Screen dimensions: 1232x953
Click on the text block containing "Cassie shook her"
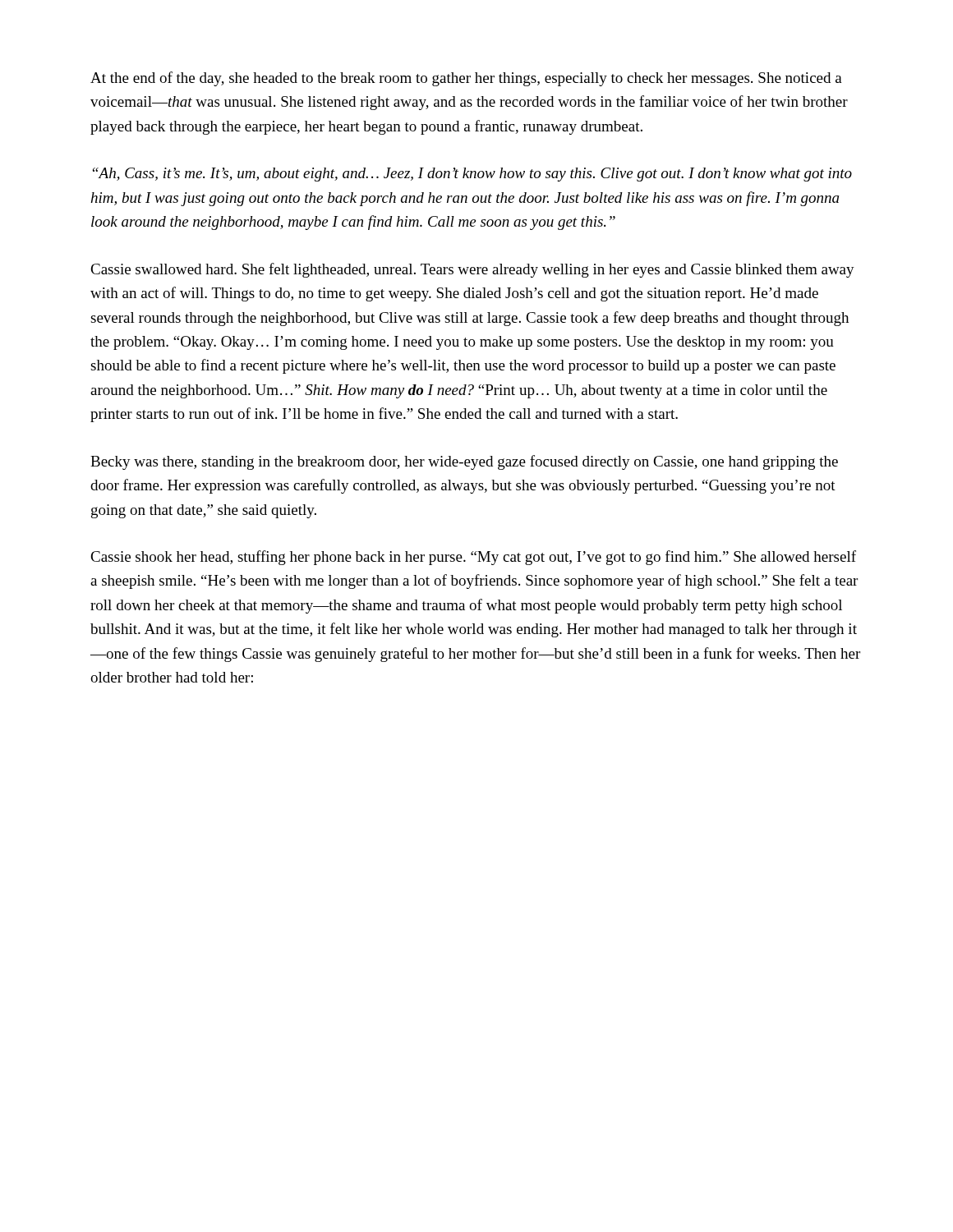[x=475, y=617]
